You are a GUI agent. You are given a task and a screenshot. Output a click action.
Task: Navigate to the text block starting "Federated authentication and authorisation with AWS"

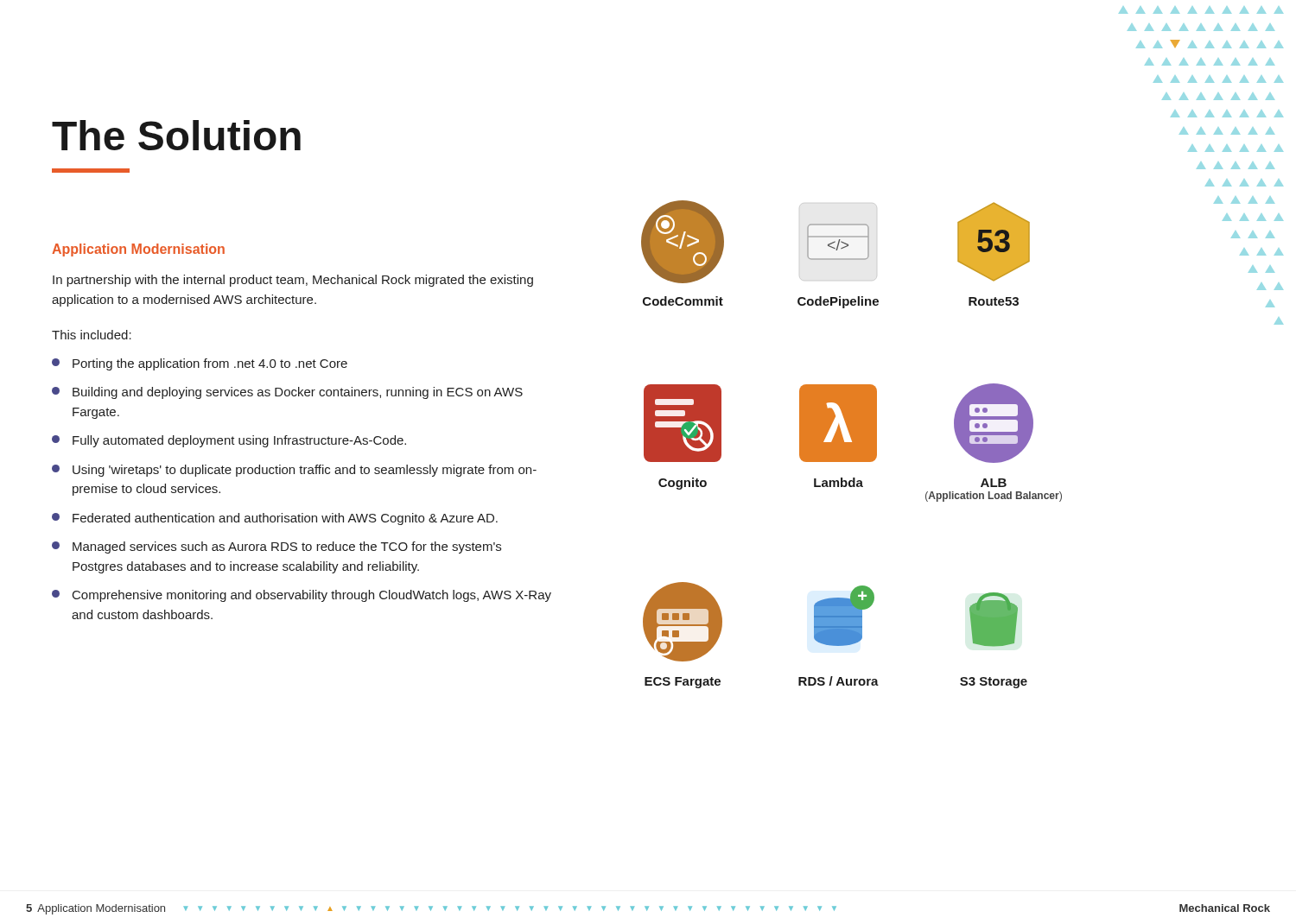pos(275,518)
